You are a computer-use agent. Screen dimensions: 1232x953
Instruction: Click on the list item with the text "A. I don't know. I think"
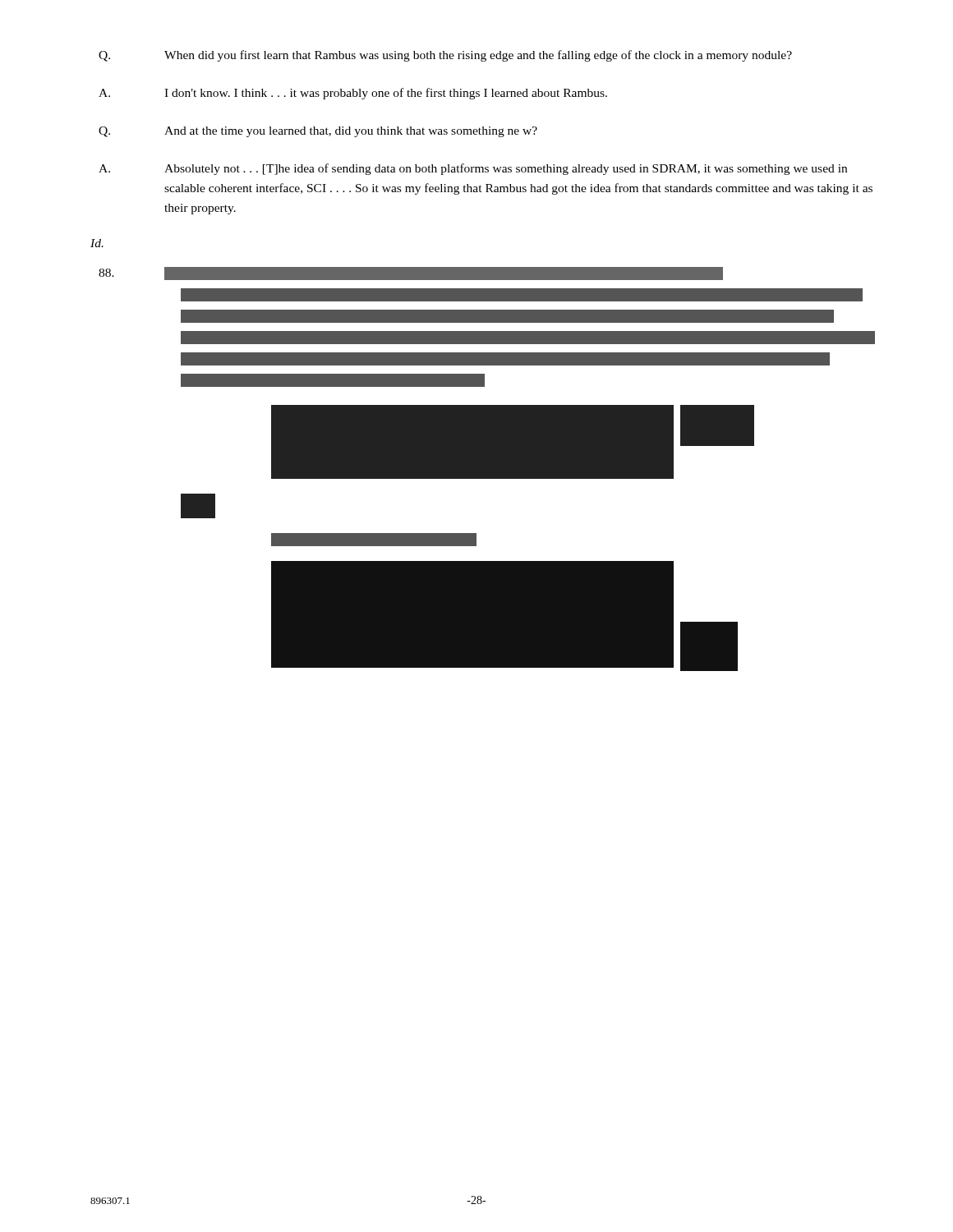485,93
